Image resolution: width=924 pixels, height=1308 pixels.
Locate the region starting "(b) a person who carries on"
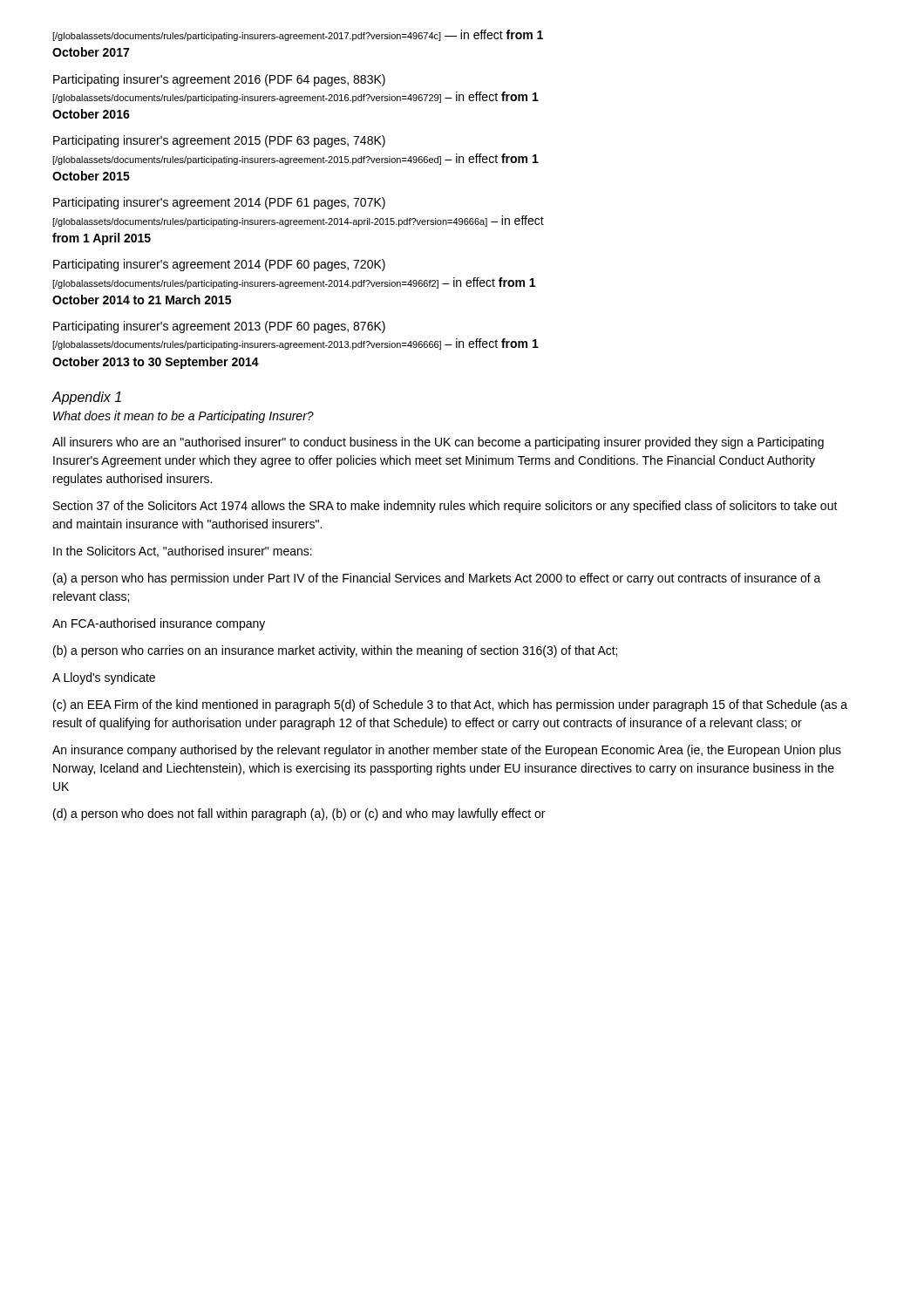point(335,651)
